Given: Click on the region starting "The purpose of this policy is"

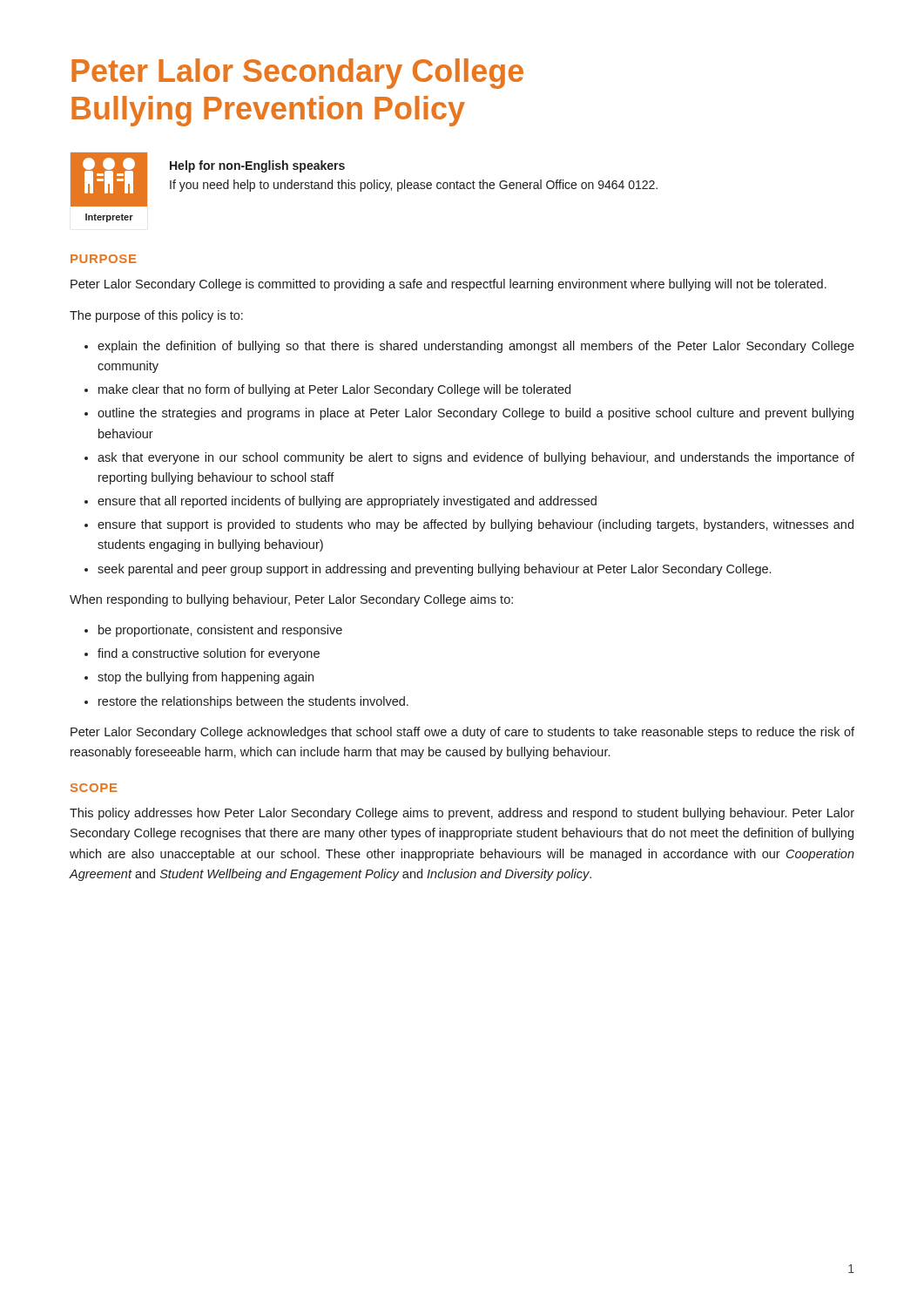Looking at the screenshot, I should pyautogui.click(x=157, y=315).
